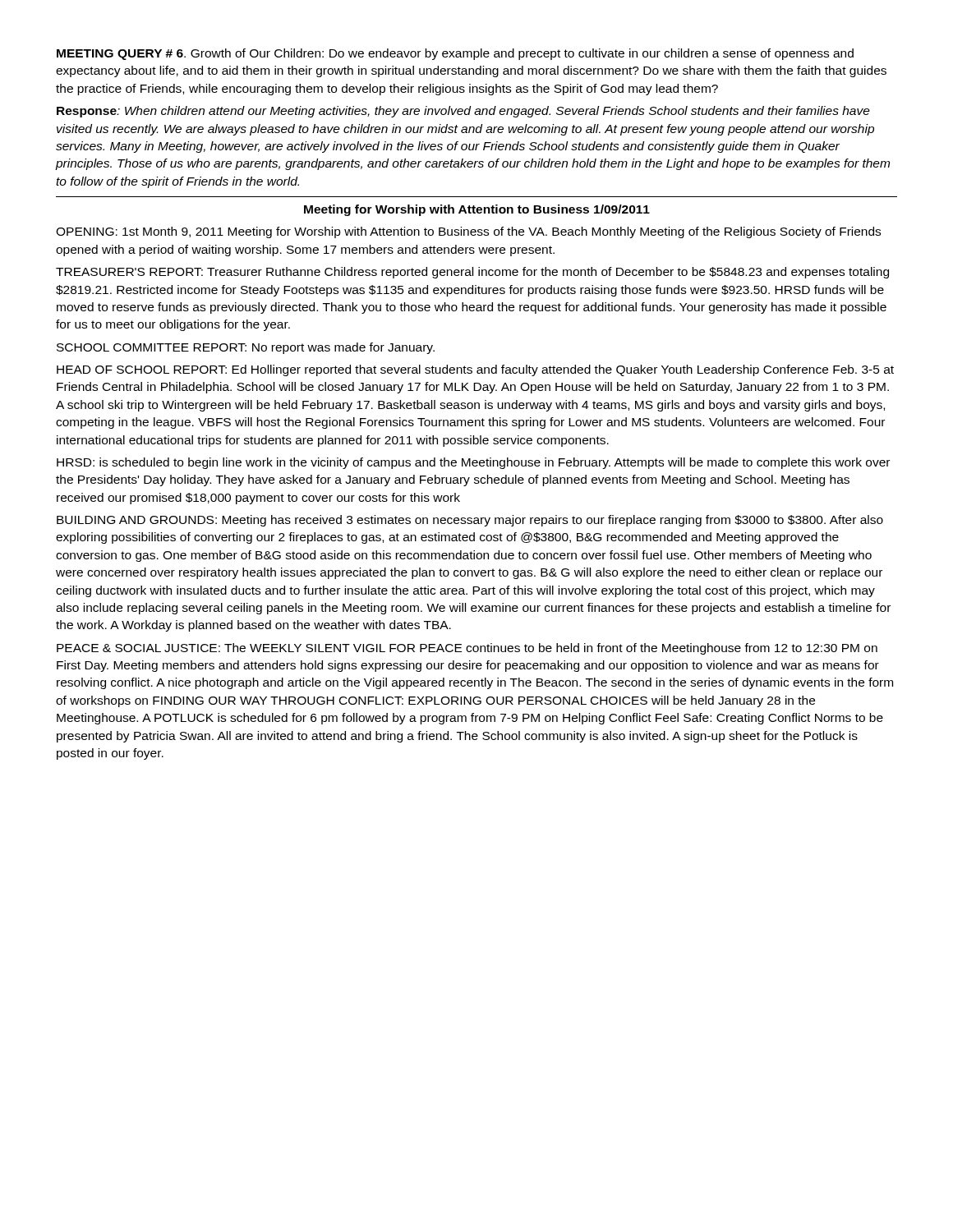Image resolution: width=953 pixels, height=1232 pixels.
Task: Find the block on this page that starts "BUILDING AND GROUNDS: Meeting has received"
Action: coord(476,572)
